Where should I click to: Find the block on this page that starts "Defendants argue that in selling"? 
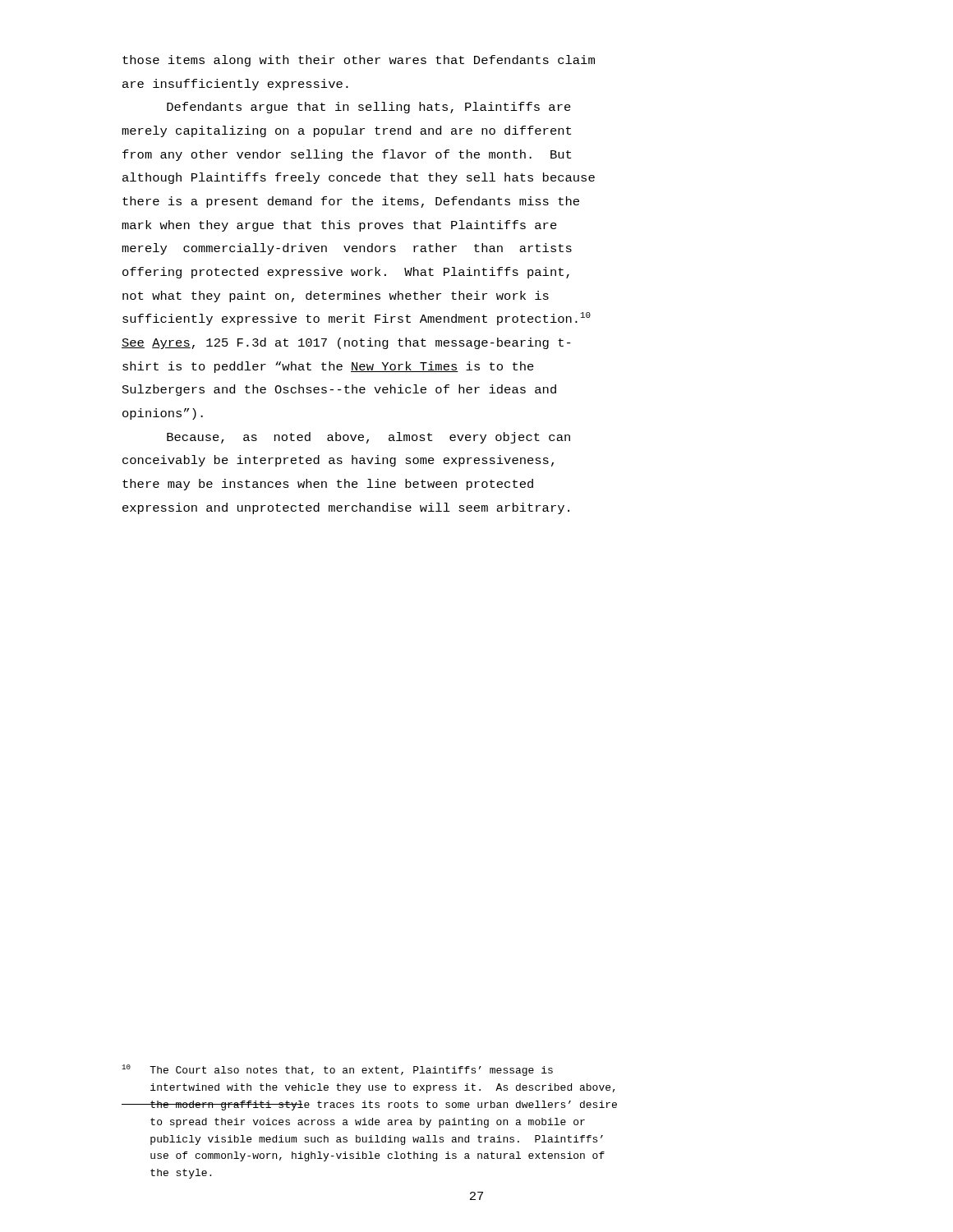point(476,261)
